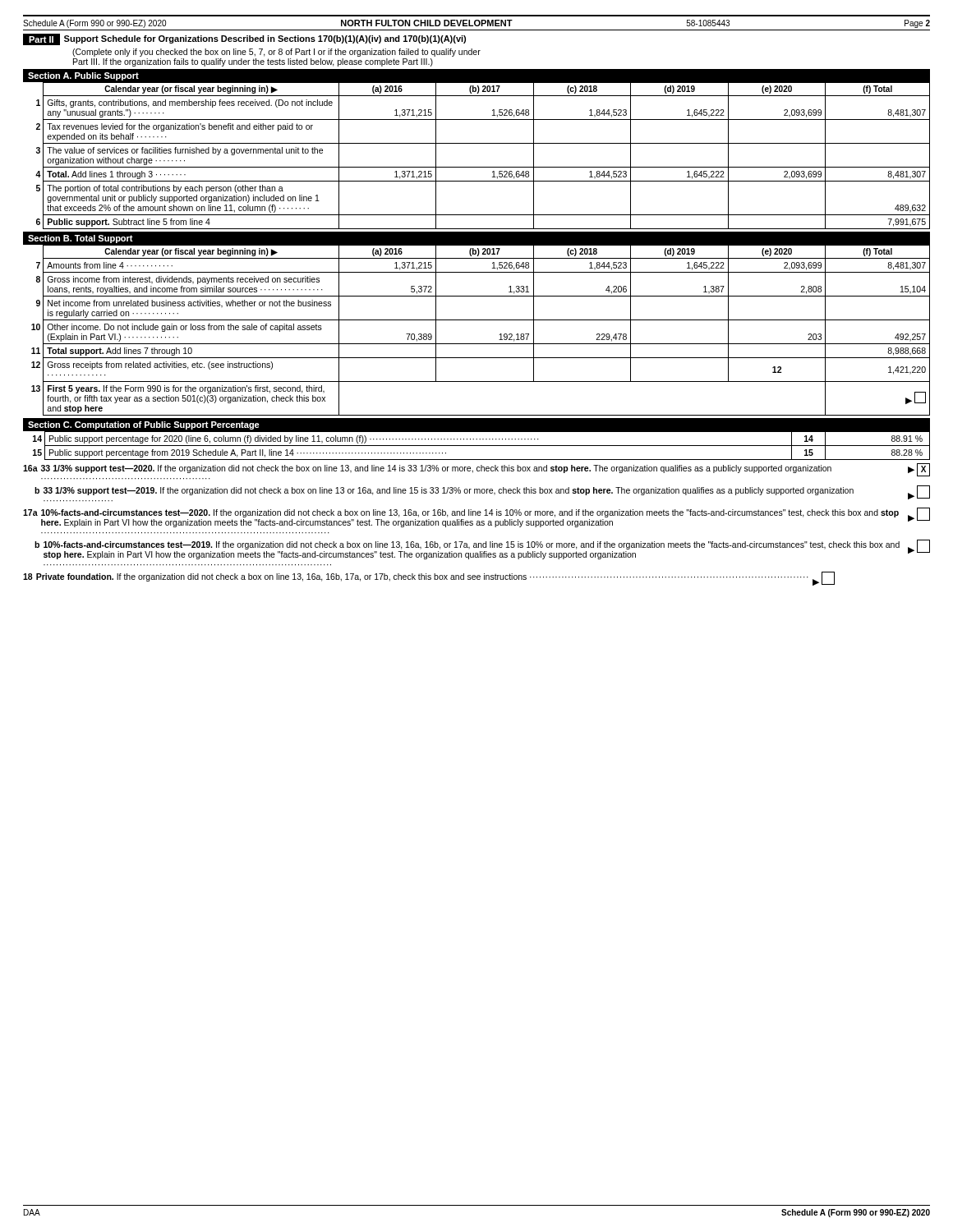
Task: Navigate to the element starting "18 Private foundation. If the"
Action: pyautogui.click(x=429, y=579)
